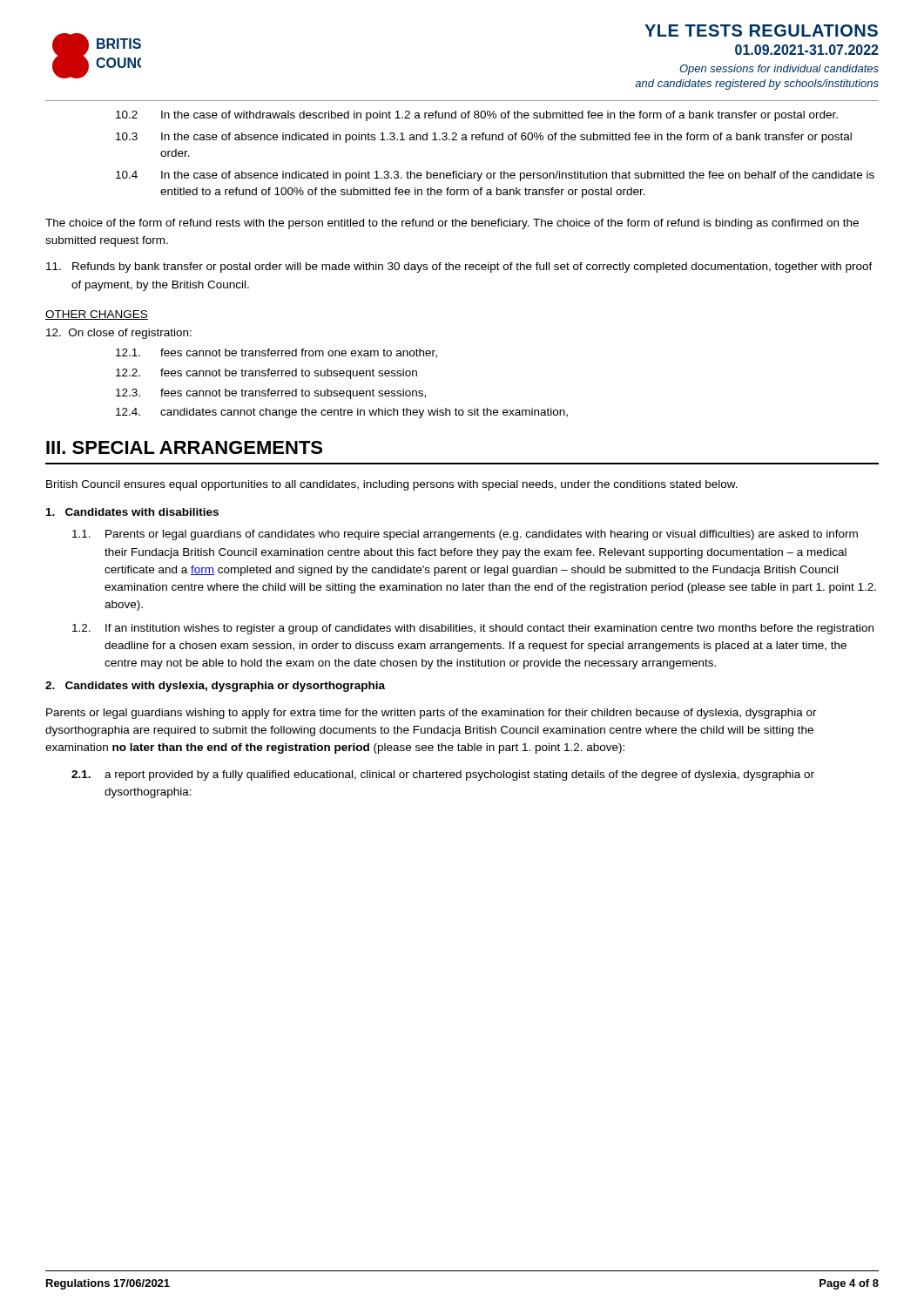Find "2. Candidates with dyslexia, dysgraphia or dysorthographia" on this page
This screenshot has width=924, height=1307.
click(x=215, y=687)
